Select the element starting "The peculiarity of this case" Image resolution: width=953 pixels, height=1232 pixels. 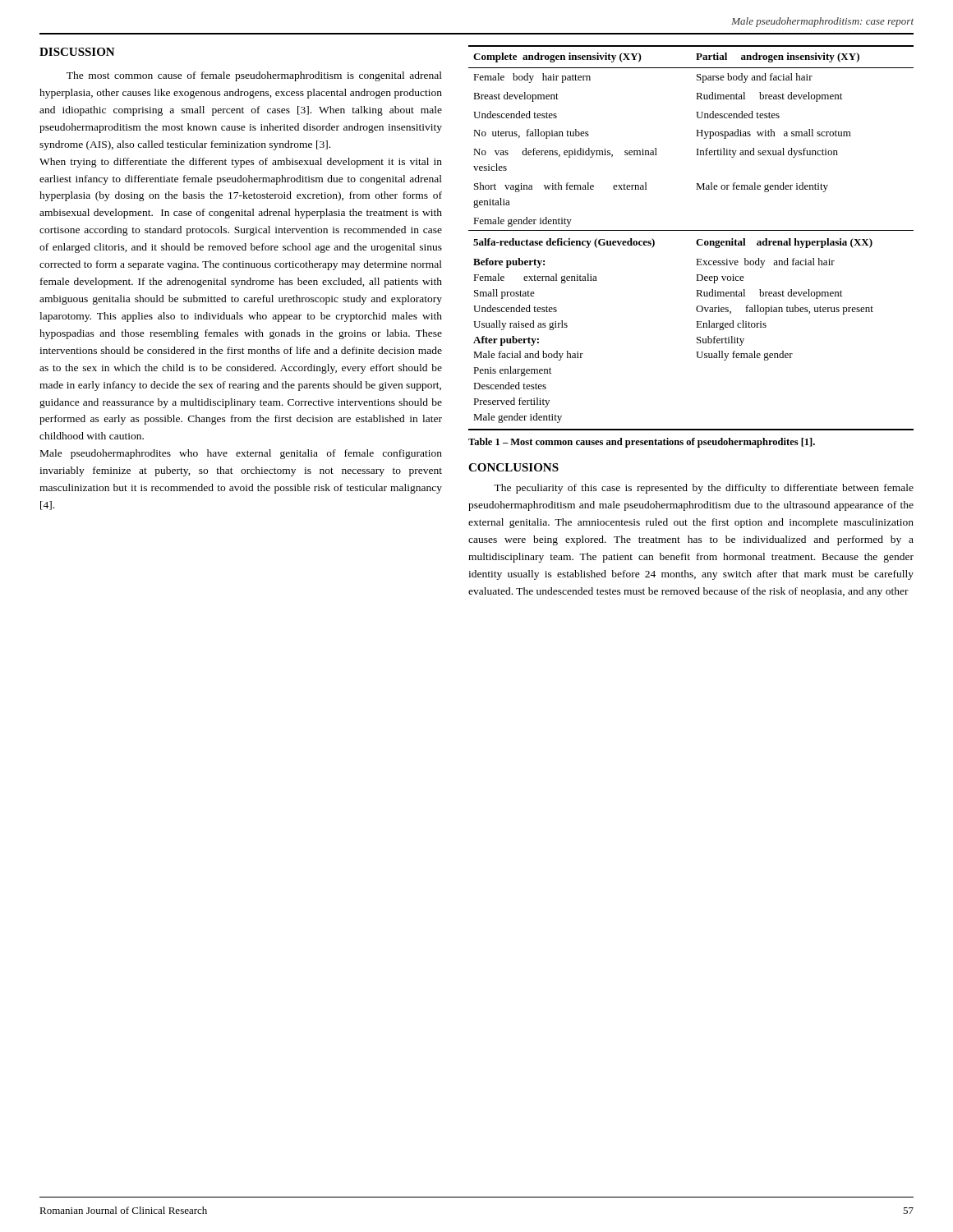pyautogui.click(x=691, y=539)
